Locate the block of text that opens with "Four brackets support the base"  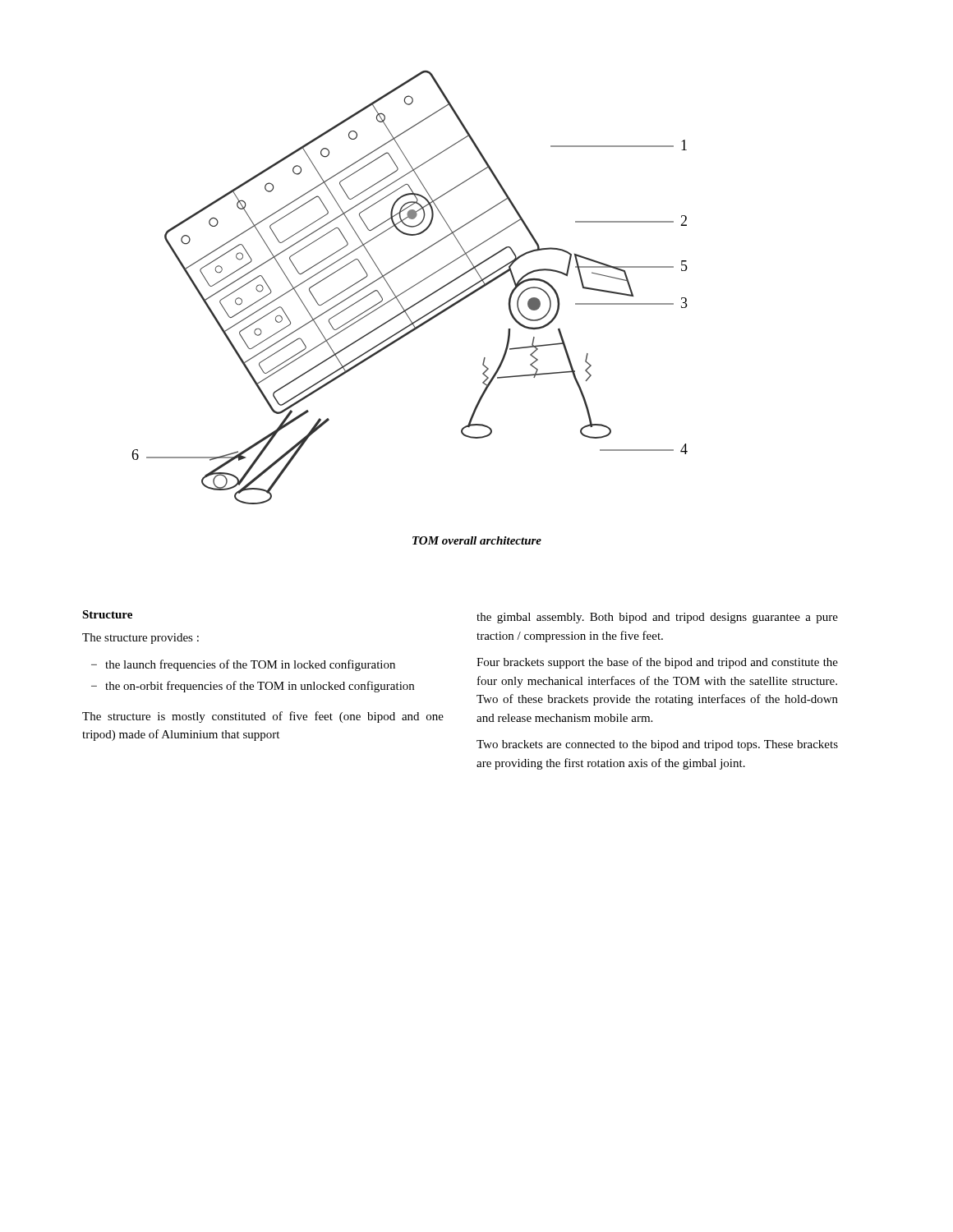[x=657, y=690]
